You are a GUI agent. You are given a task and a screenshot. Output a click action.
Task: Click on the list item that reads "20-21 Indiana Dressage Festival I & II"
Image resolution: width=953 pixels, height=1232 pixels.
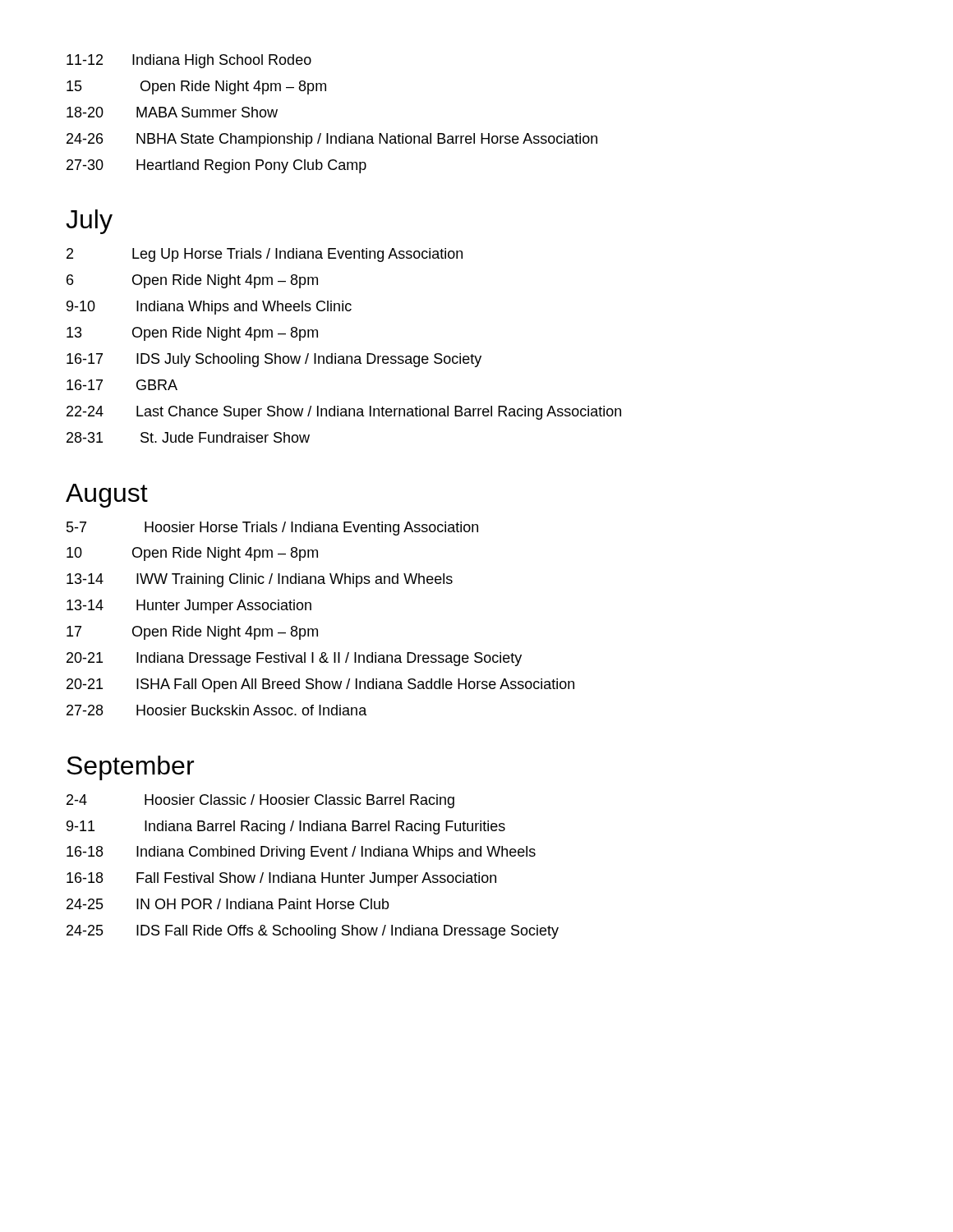click(x=476, y=659)
